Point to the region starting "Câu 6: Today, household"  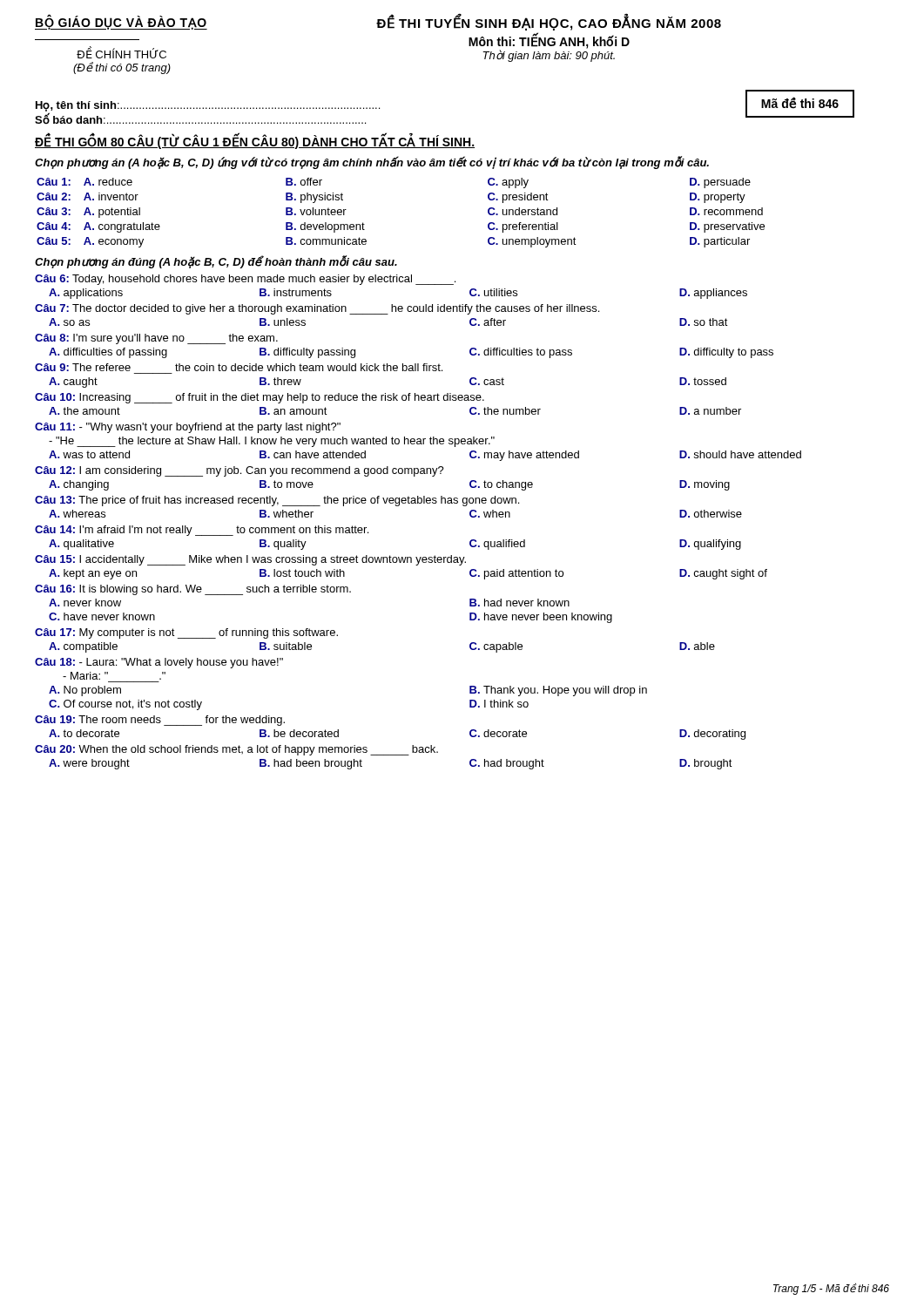coord(462,285)
